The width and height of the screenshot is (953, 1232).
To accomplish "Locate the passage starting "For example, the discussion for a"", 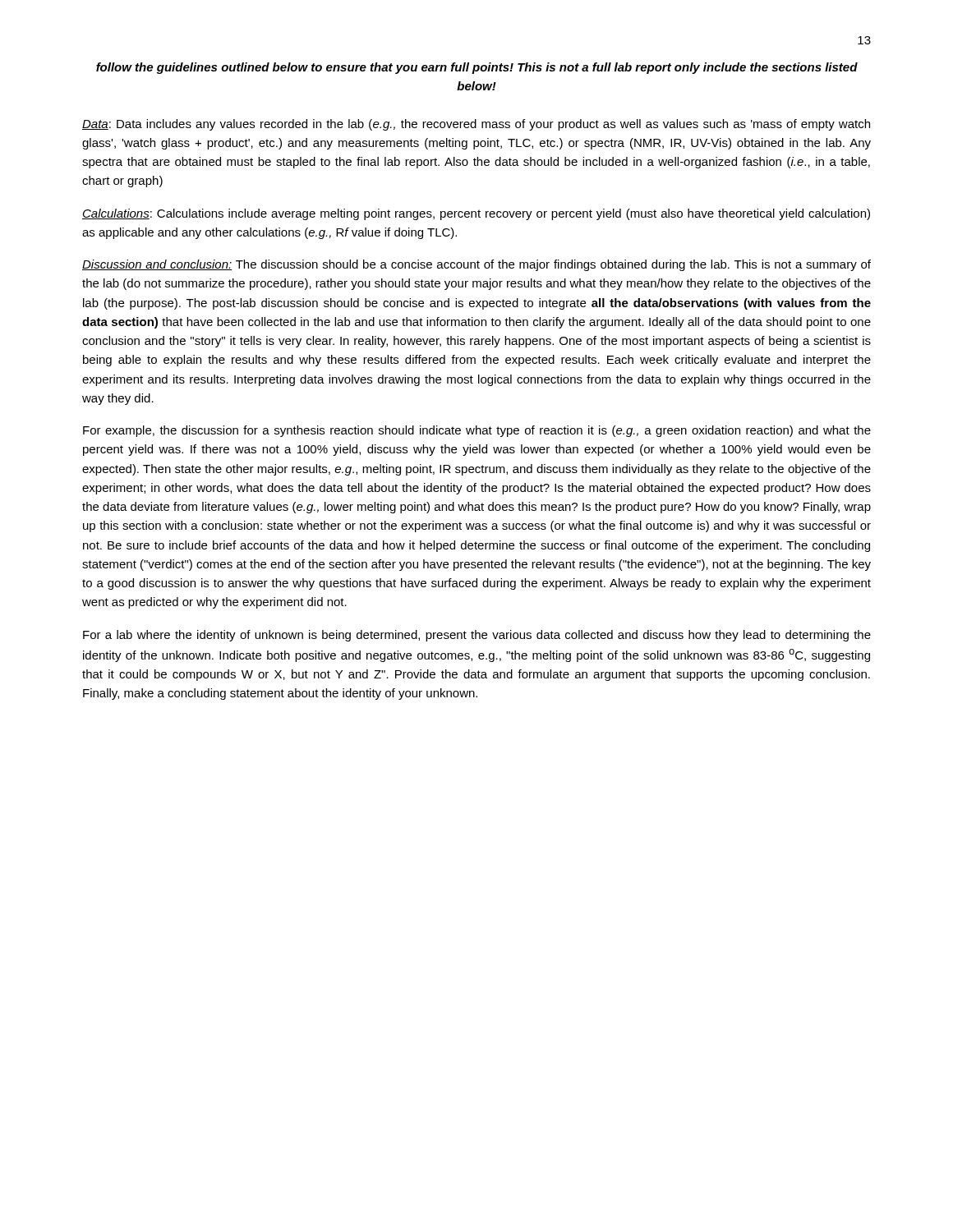I will (x=476, y=516).
